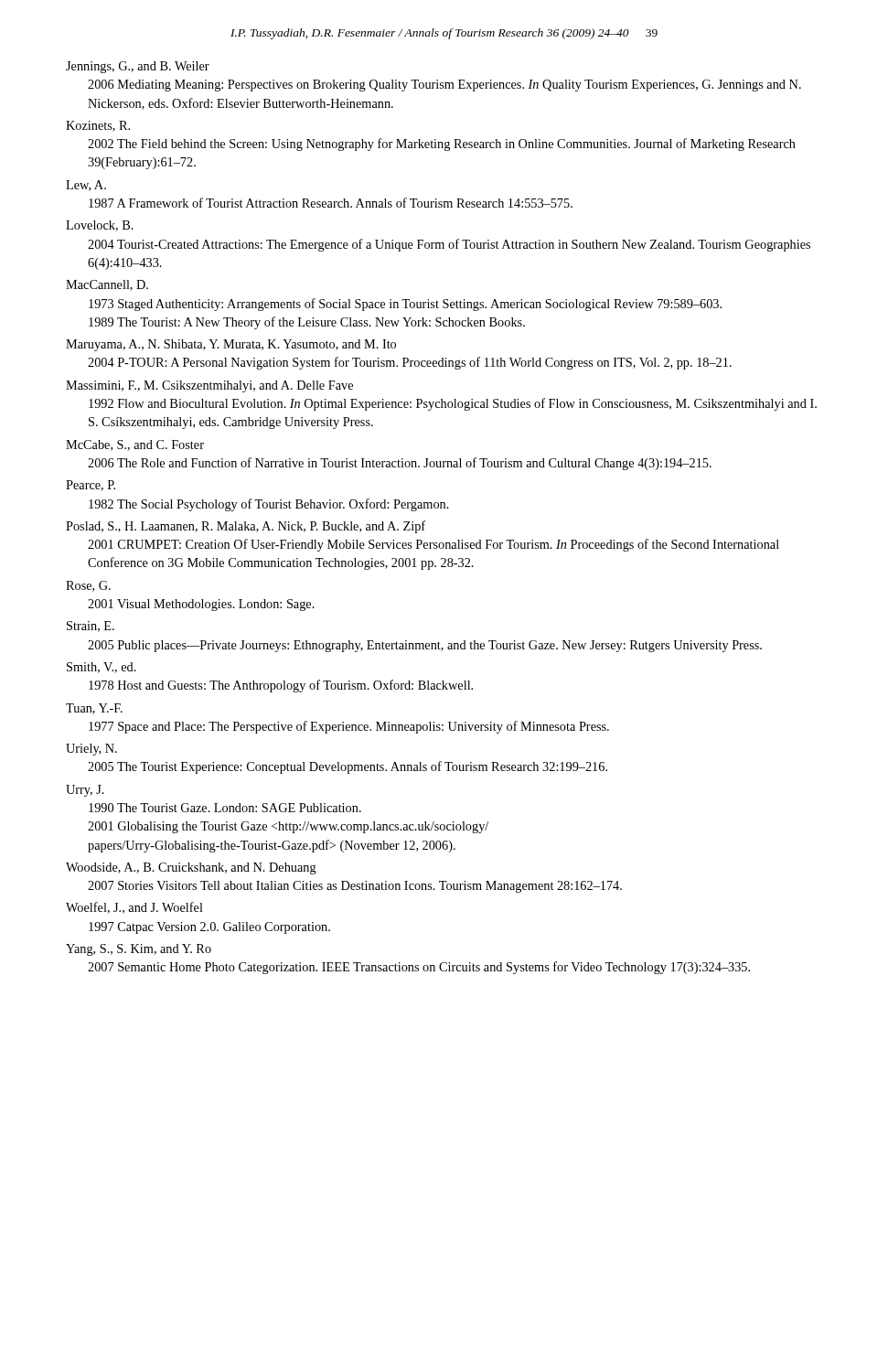Select the text block starting "Jennings, G., and B."
Image resolution: width=888 pixels, height=1372 pixels.
click(x=444, y=85)
